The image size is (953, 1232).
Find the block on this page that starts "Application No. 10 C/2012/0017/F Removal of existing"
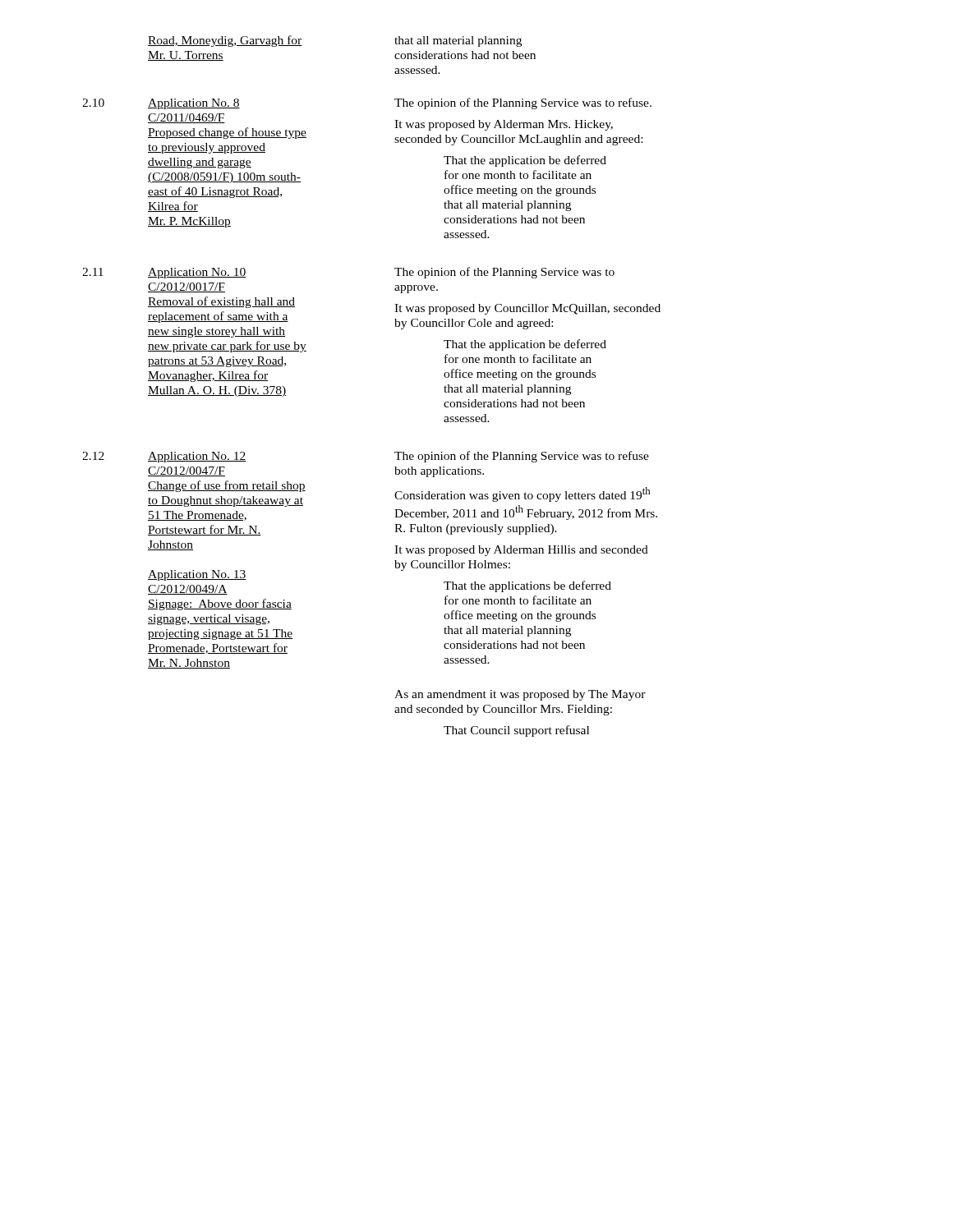click(x=227, y=331)
